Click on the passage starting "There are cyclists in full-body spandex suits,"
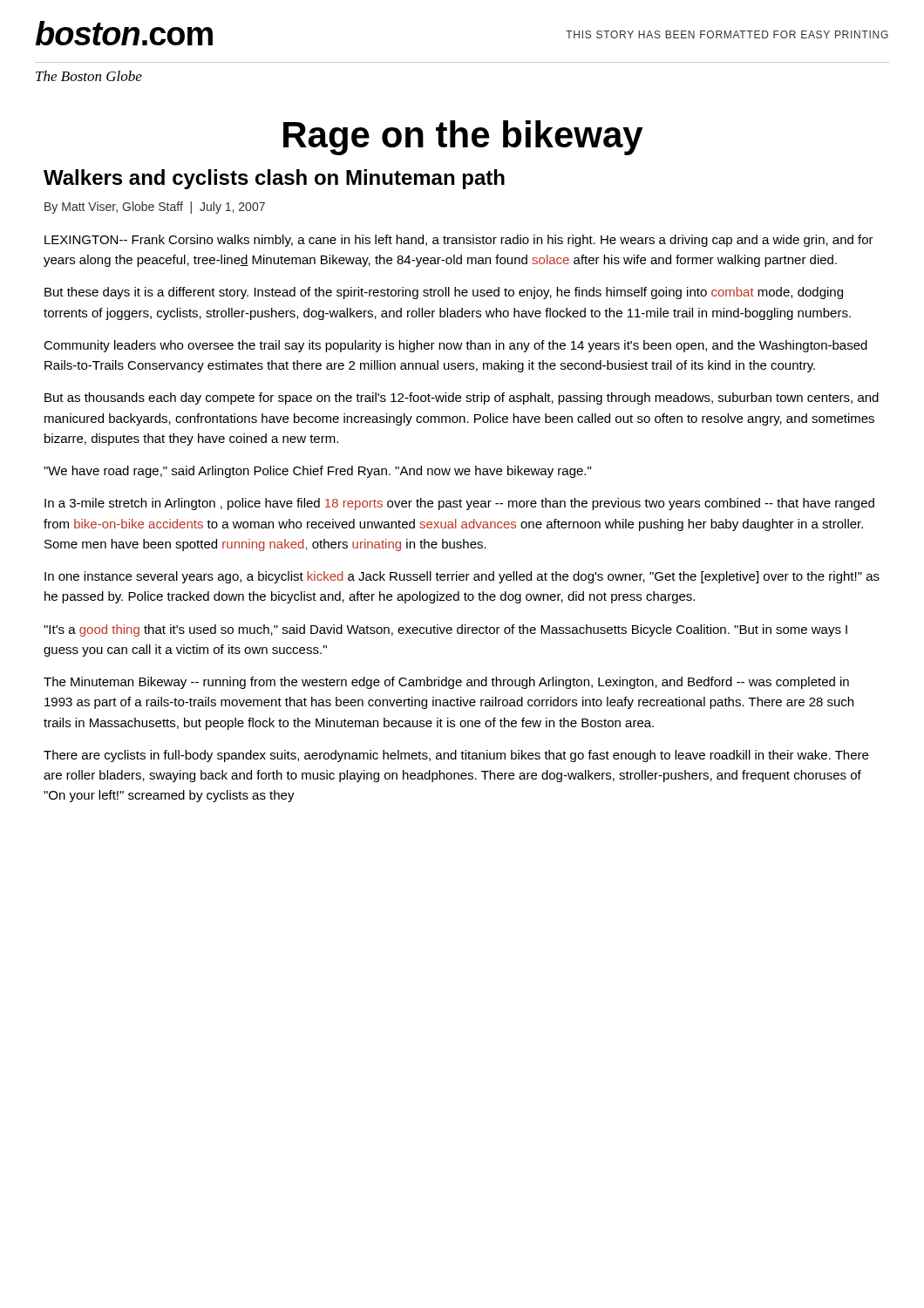 pos(456,775)
